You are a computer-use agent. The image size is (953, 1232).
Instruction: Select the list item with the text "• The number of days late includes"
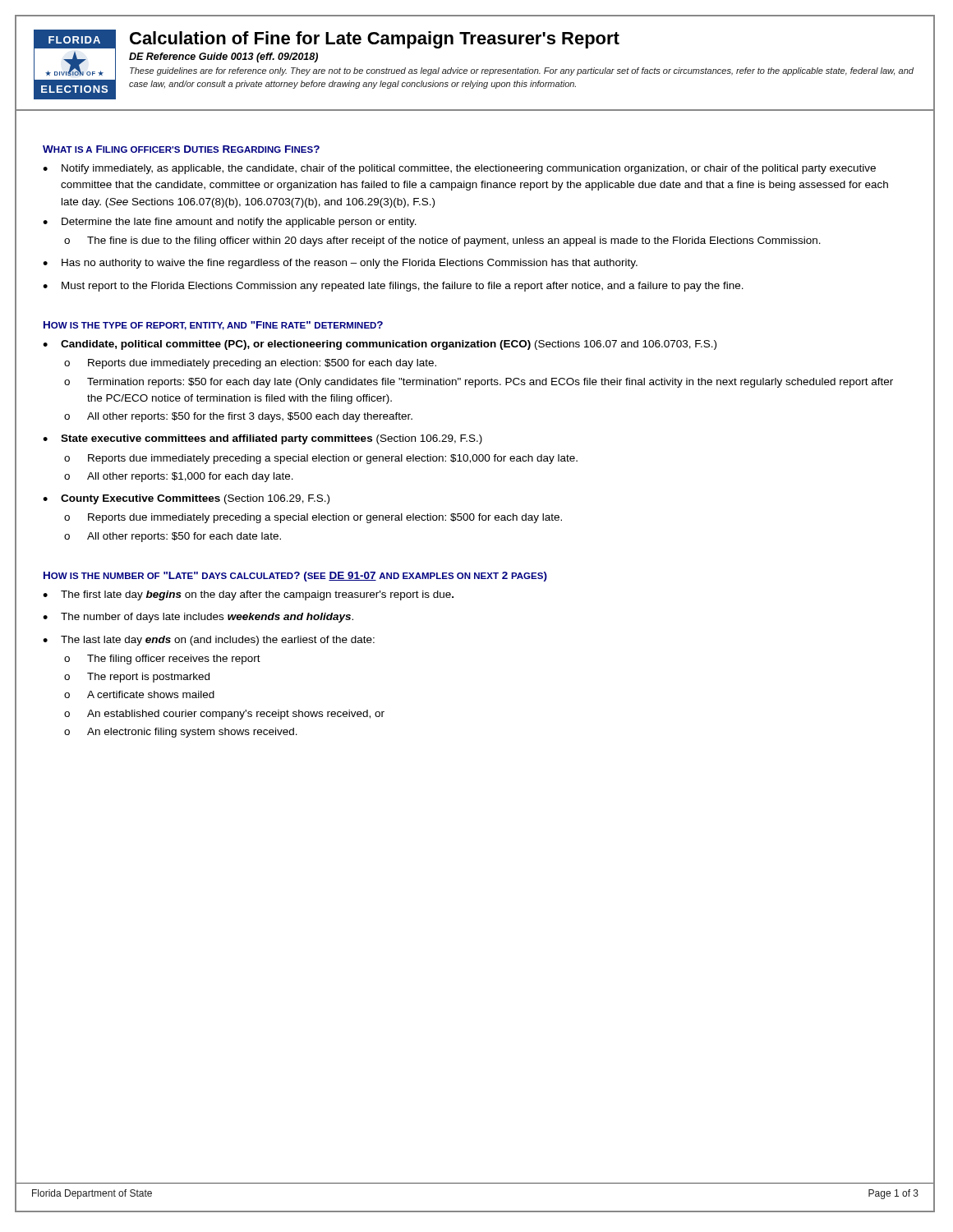point(198,618)
